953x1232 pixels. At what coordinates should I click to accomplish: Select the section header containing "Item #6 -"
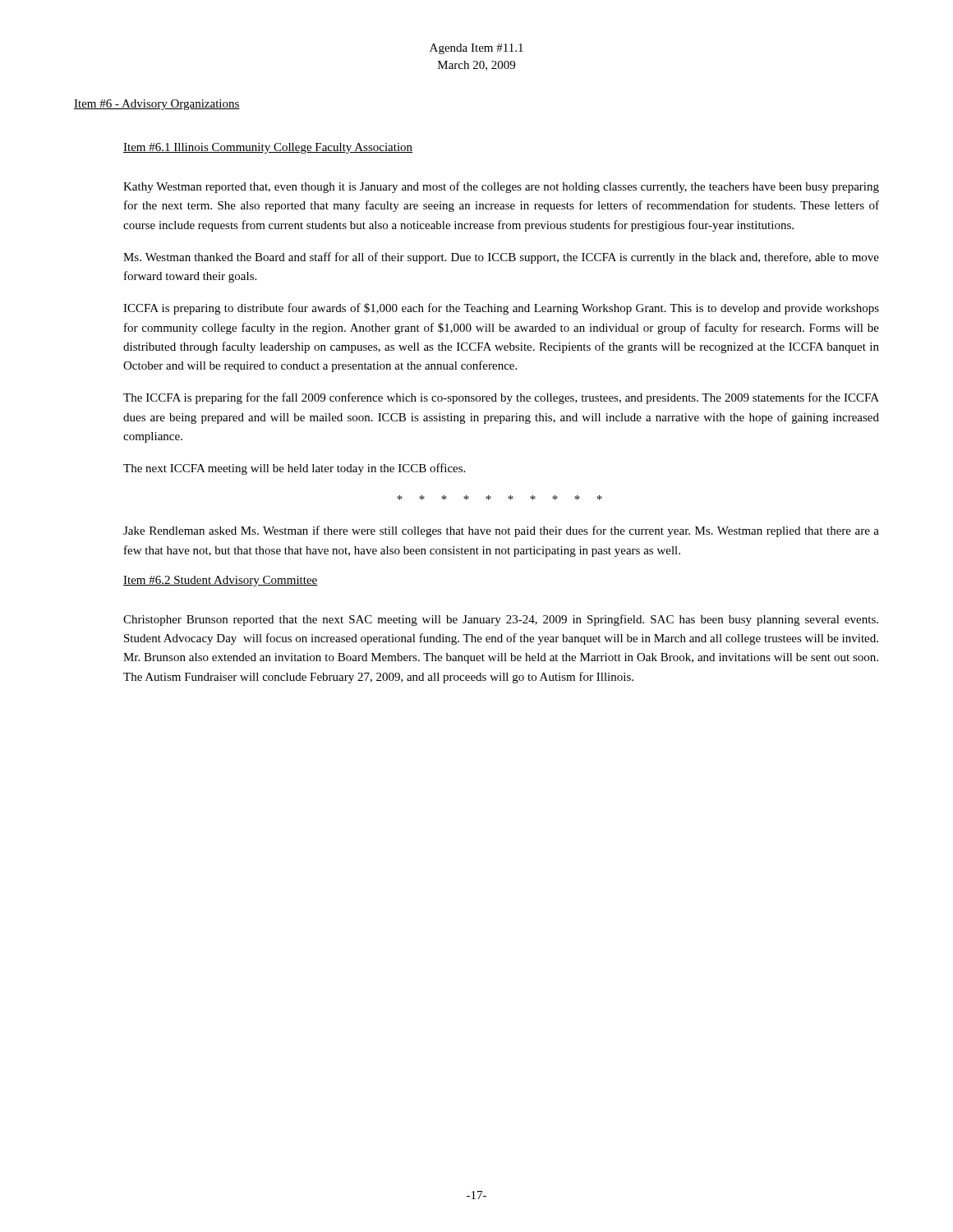[x=157, y=104]
